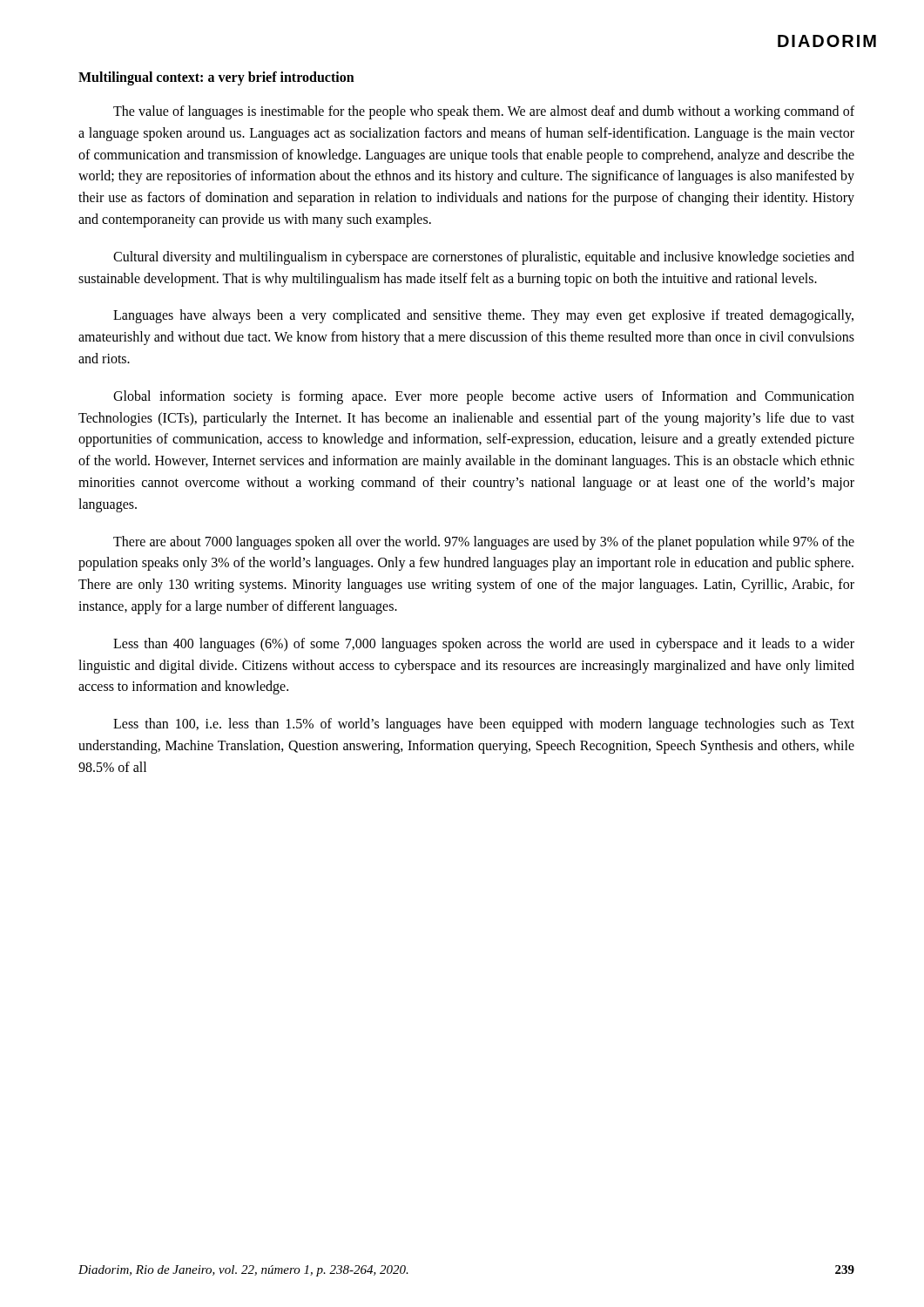Point to the region starting "Languages have always been a very complicated"
924x1307 pixels.
(466, 337)
